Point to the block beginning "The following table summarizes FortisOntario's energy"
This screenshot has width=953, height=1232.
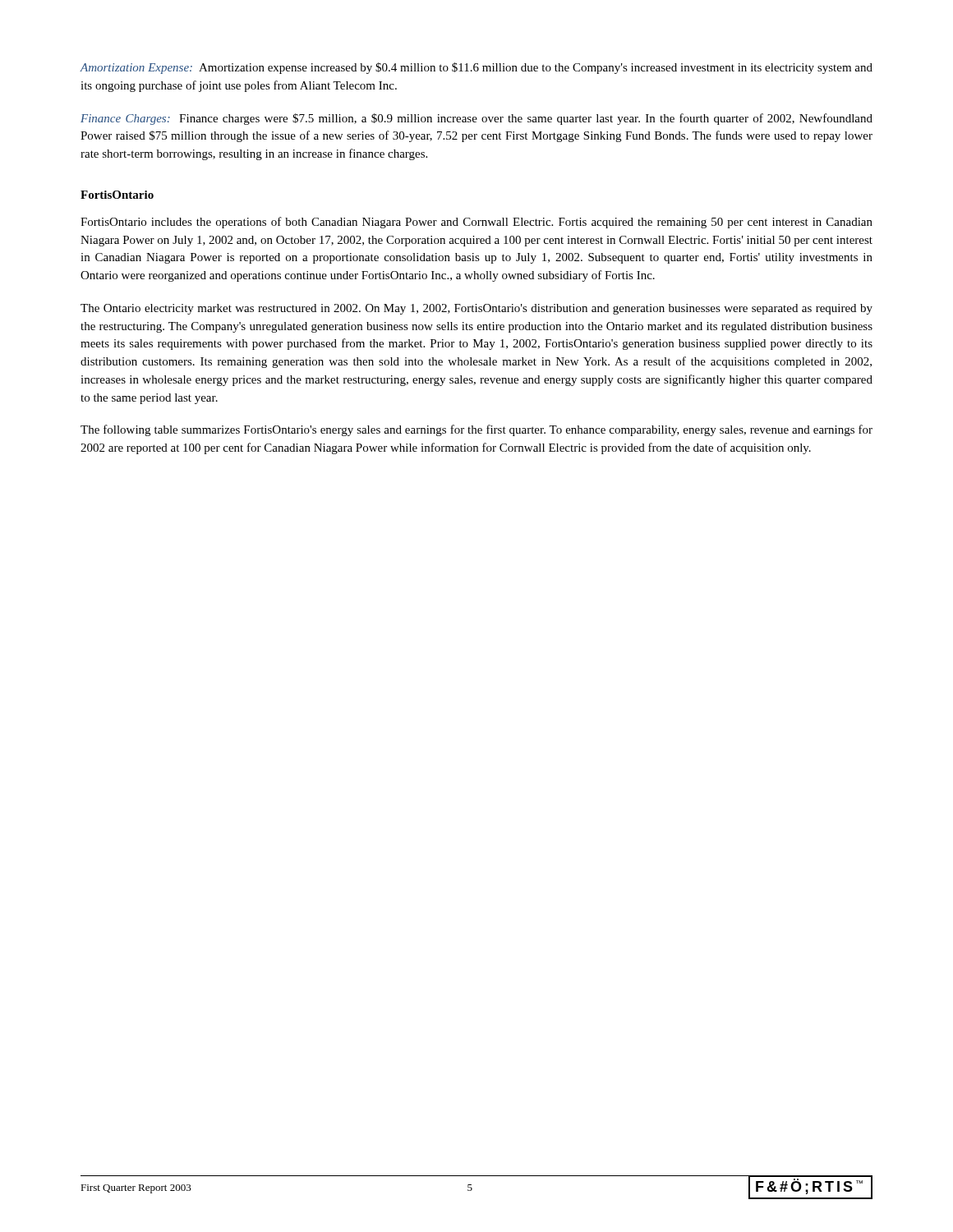476,439
